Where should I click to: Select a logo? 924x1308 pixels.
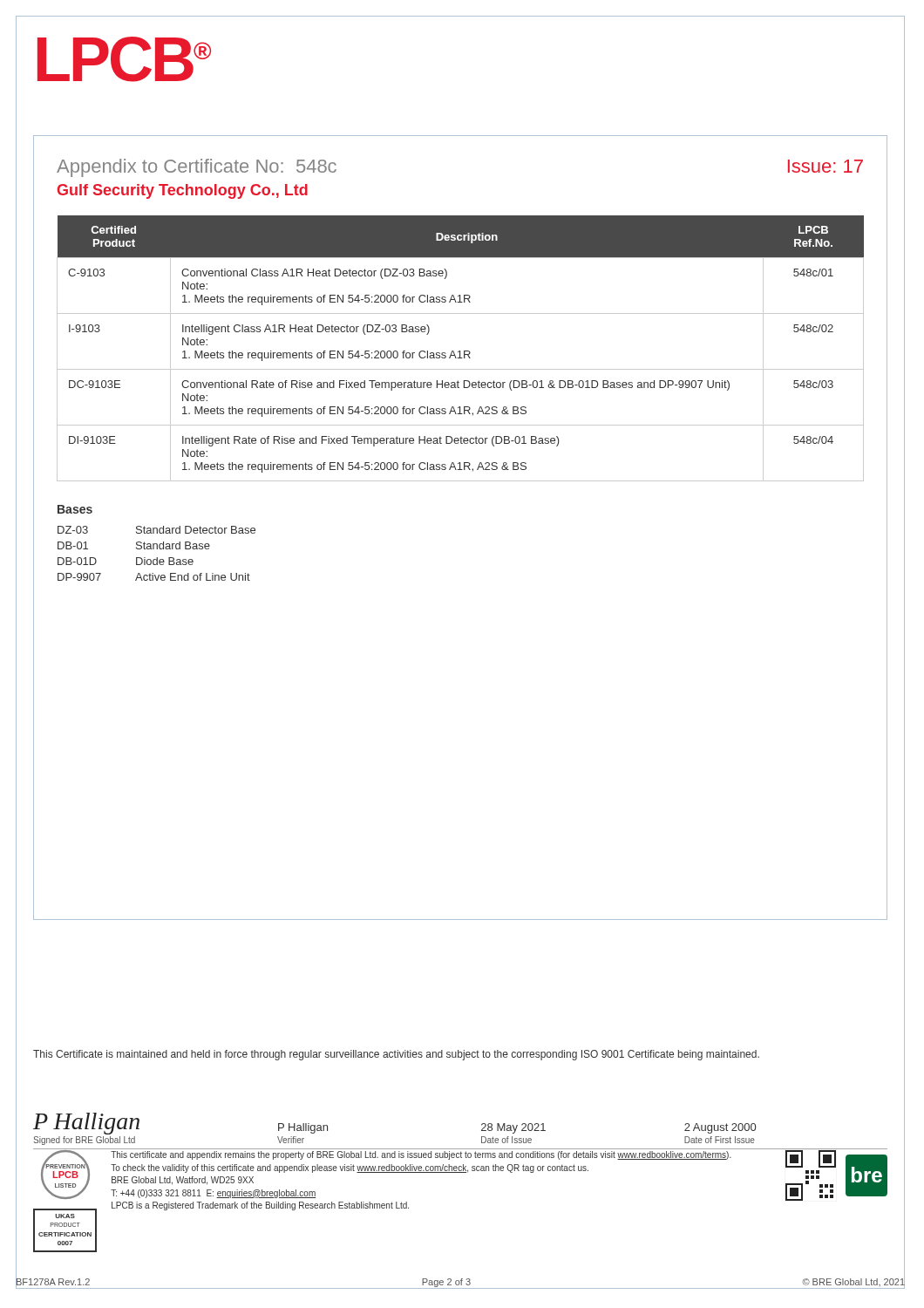[120, 59]
